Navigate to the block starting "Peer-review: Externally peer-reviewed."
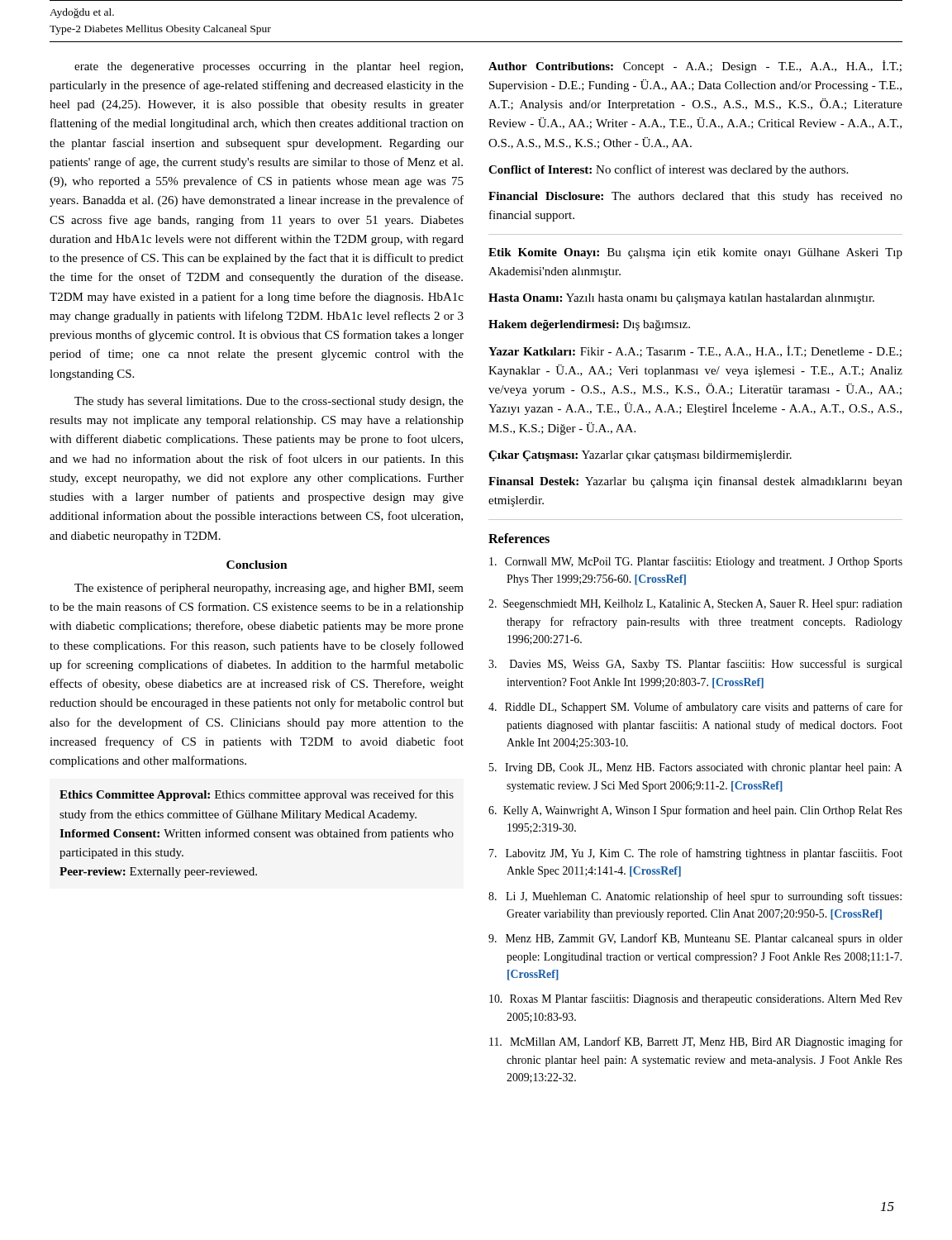This screenshot has width=952, height=1240. [257, 872]
